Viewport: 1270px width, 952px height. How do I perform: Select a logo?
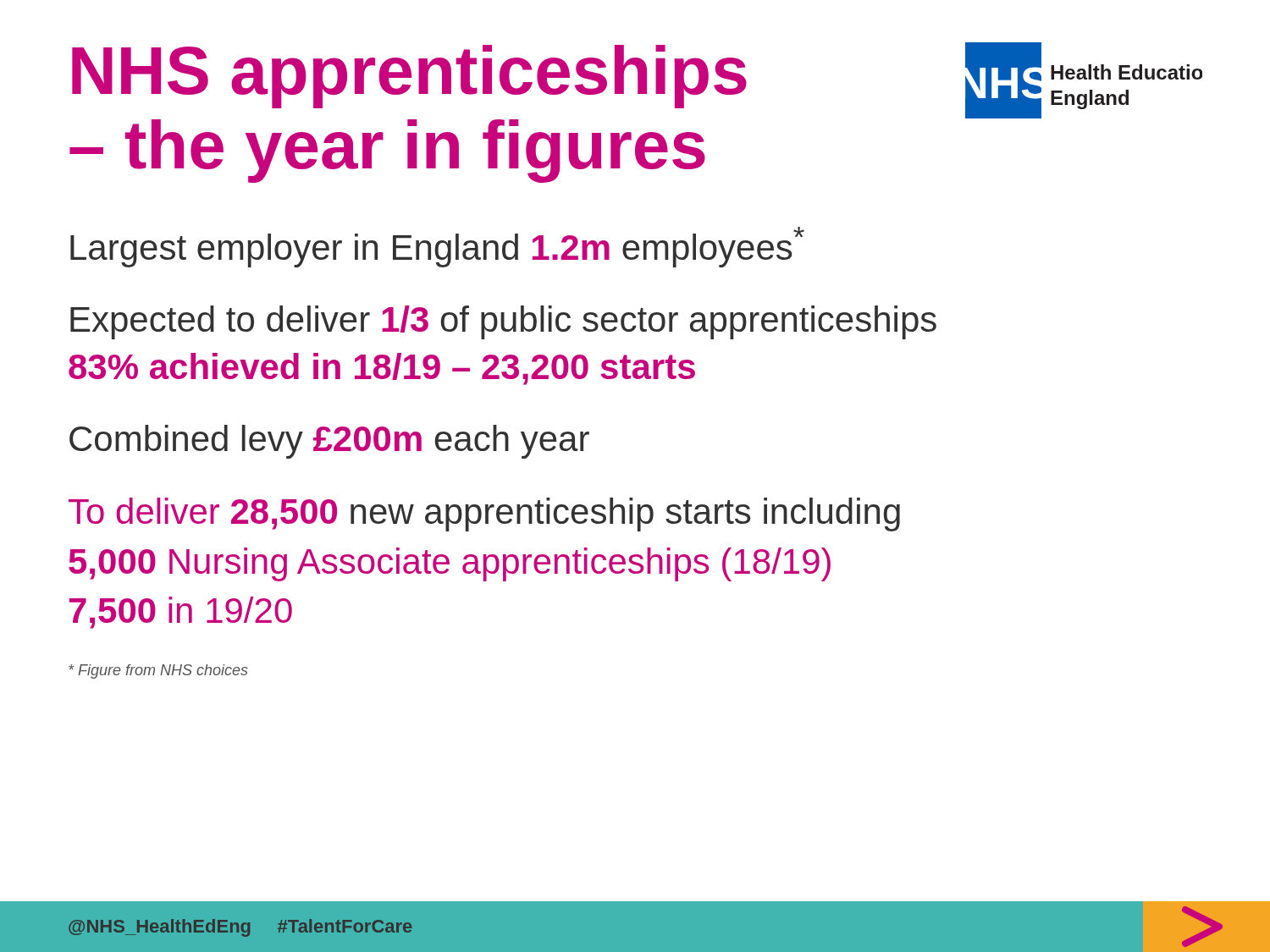[1084, 80]
